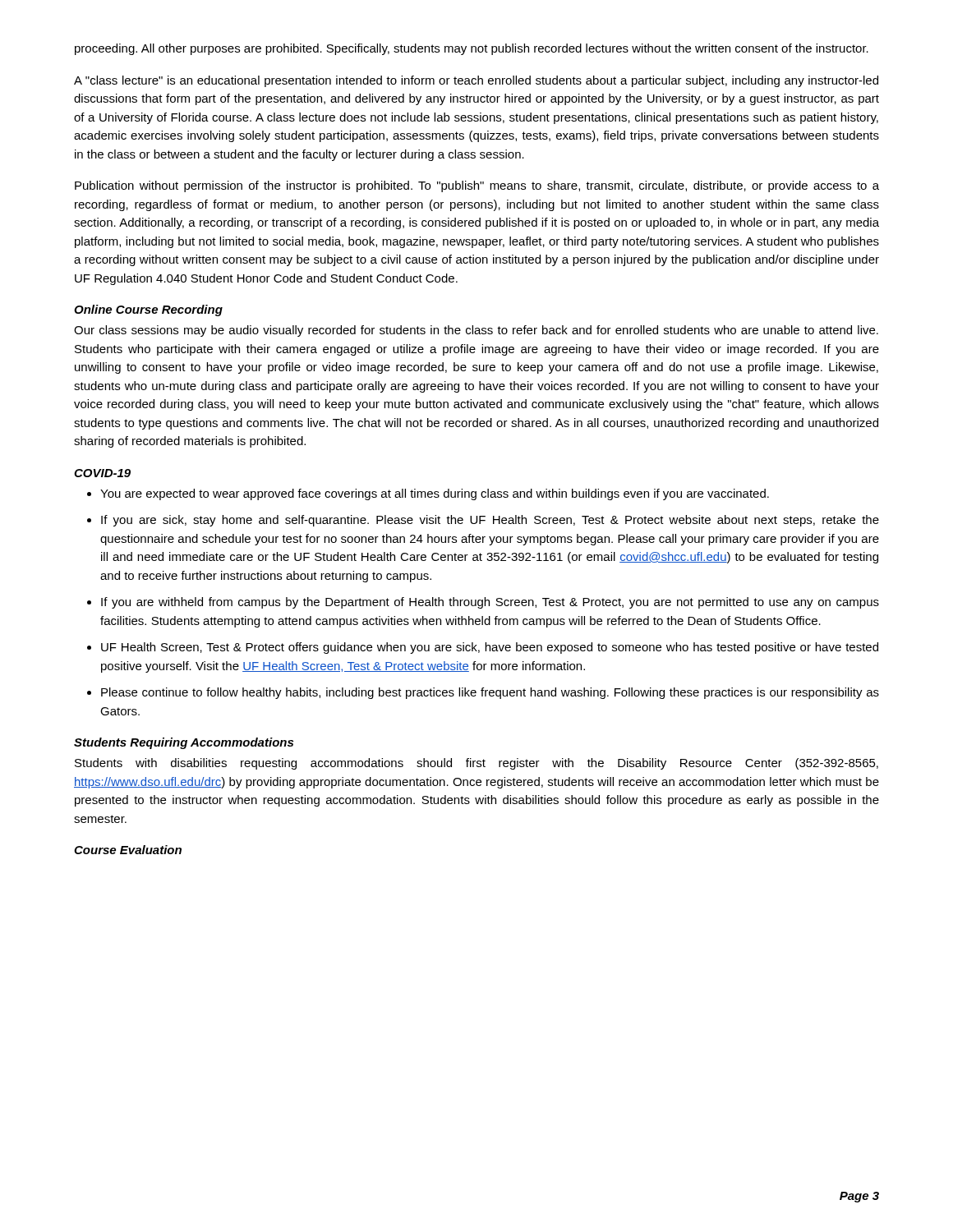953x1232 pixels.
Task: Locate the passage starting "A "class lecture""
Action: (476, 117)
